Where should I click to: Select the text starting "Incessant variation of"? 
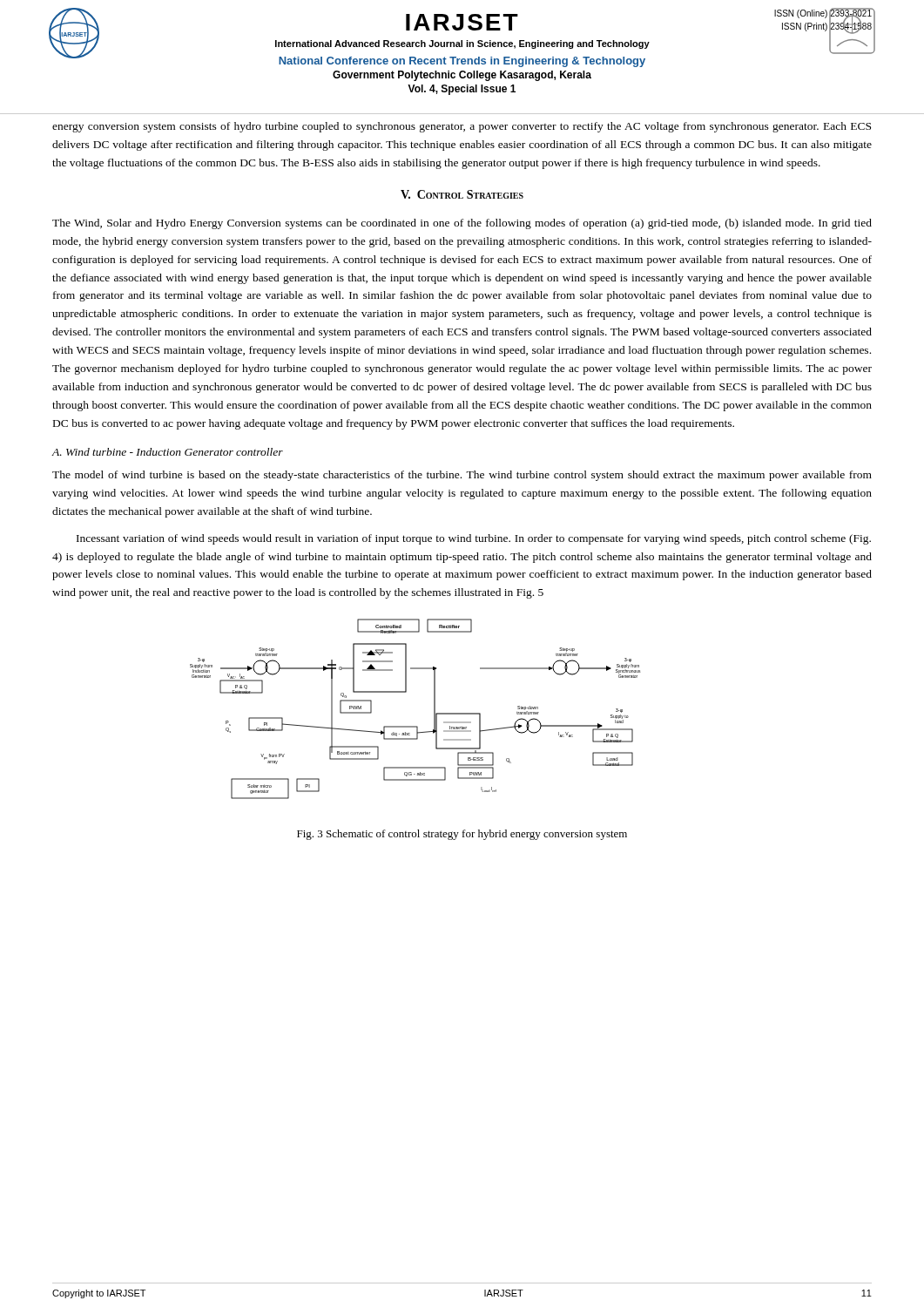[x=462, y=565]
